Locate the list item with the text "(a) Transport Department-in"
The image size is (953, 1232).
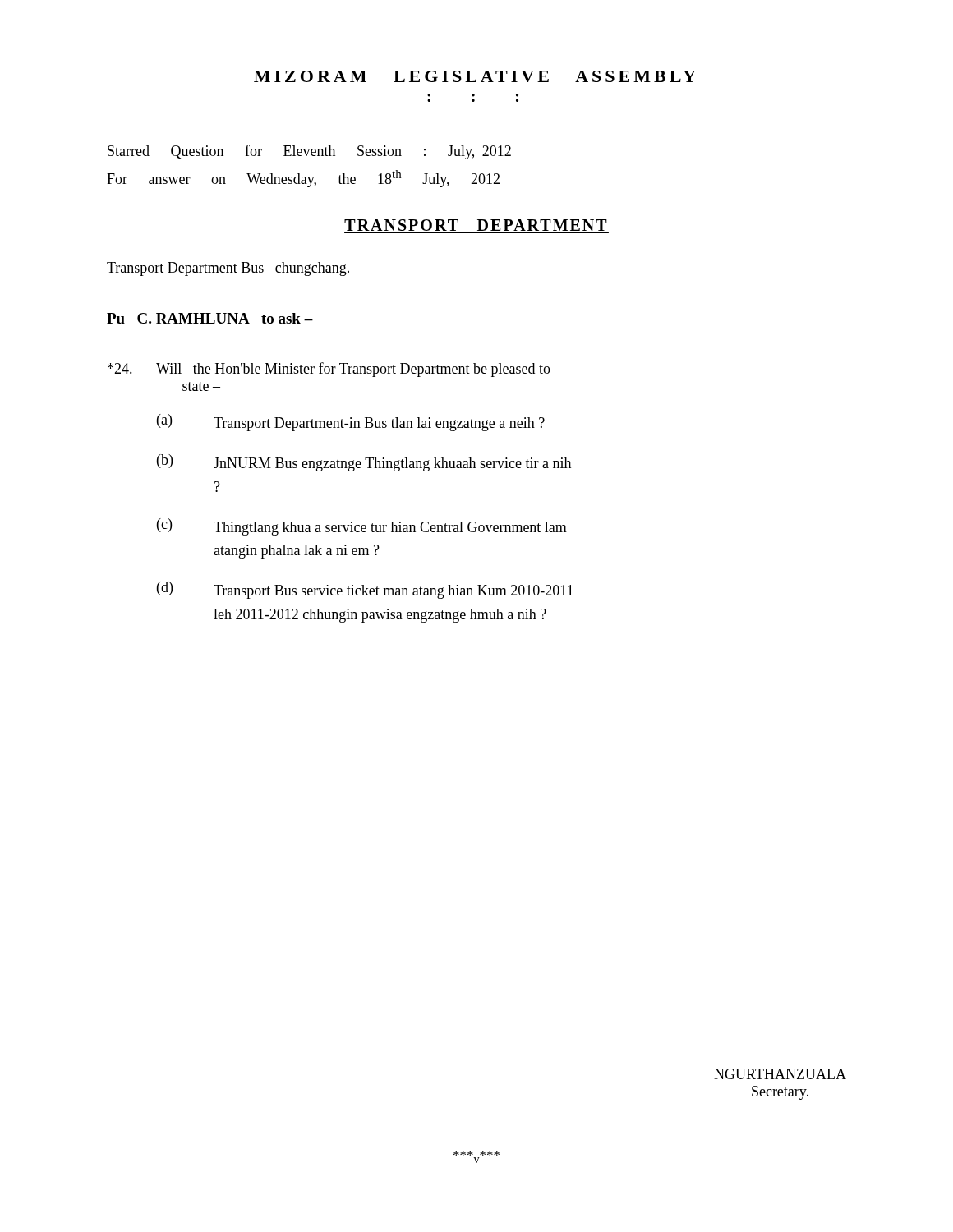[x=501, y=423]
